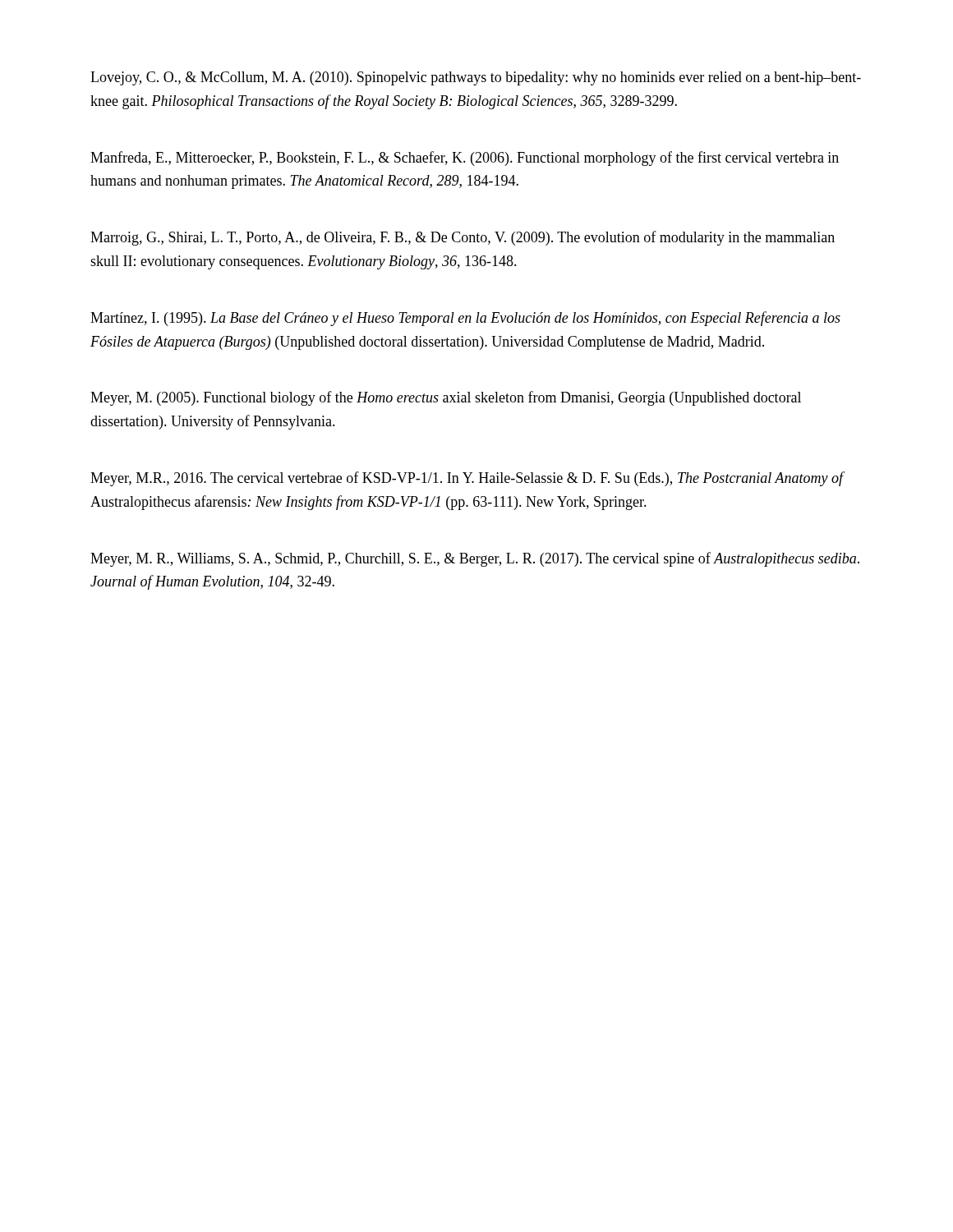Locate the text block containing "Lovejoy, C. O., & McCollum, M. A."
Image resolution: width=953 pixels, height=1232 pixels.
pyautogui.click(x=476, y=89)
